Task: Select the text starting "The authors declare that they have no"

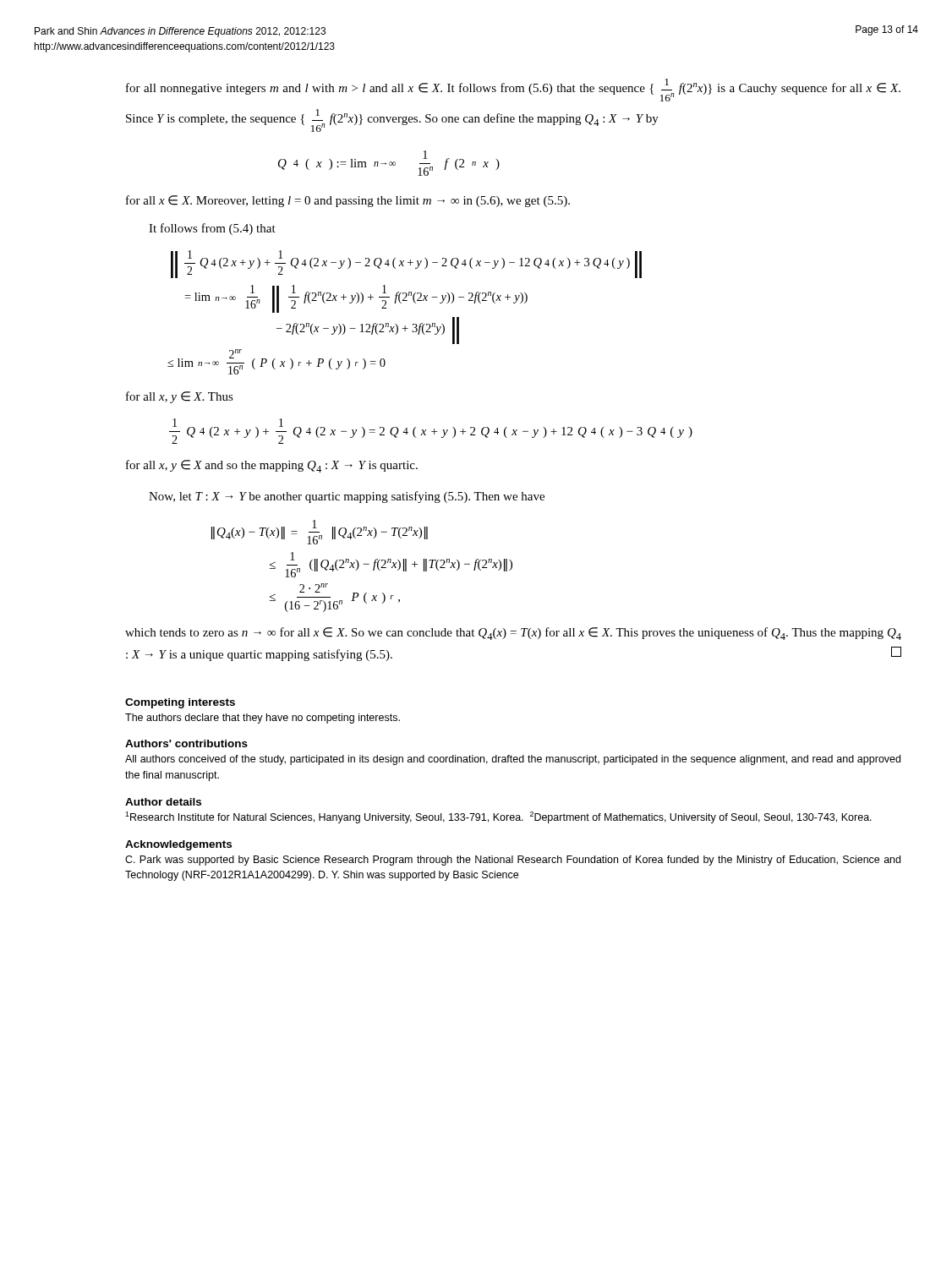Action: pos(263,717)
